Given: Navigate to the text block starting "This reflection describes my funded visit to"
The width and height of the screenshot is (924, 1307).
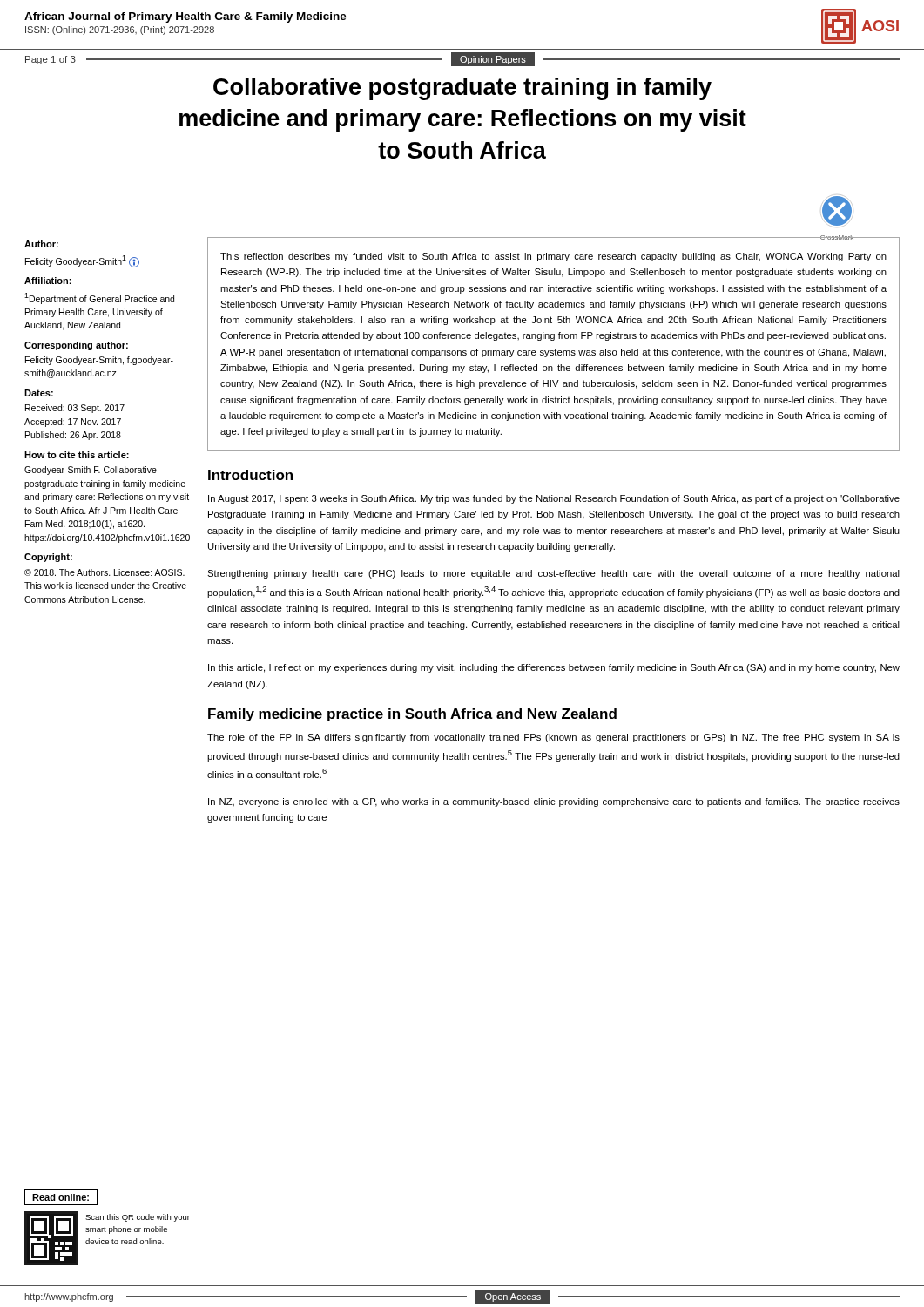Looking at the screenshot, I should pos(553,344).
